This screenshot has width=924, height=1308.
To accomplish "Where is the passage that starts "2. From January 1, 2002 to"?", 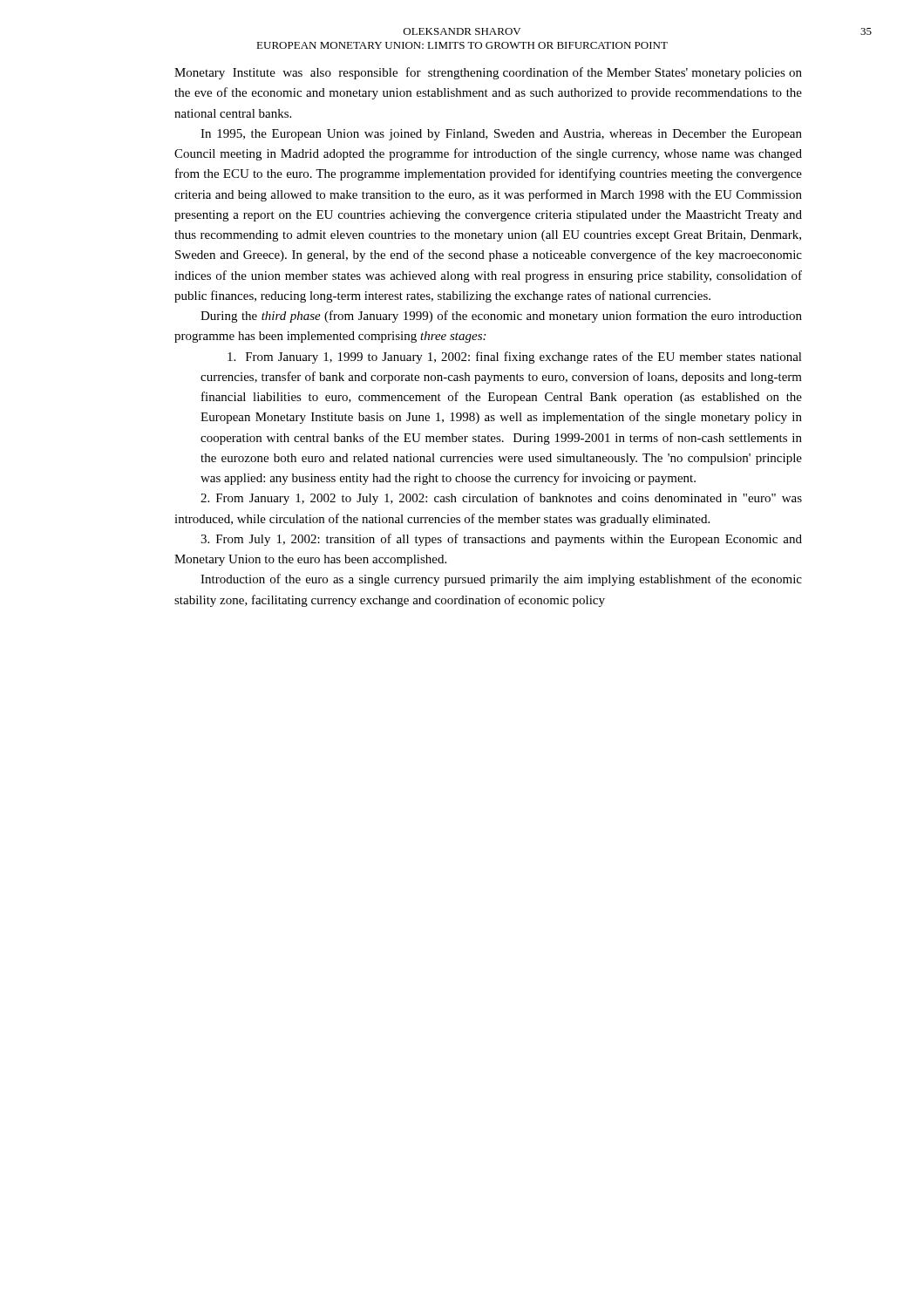I will 488,509.
